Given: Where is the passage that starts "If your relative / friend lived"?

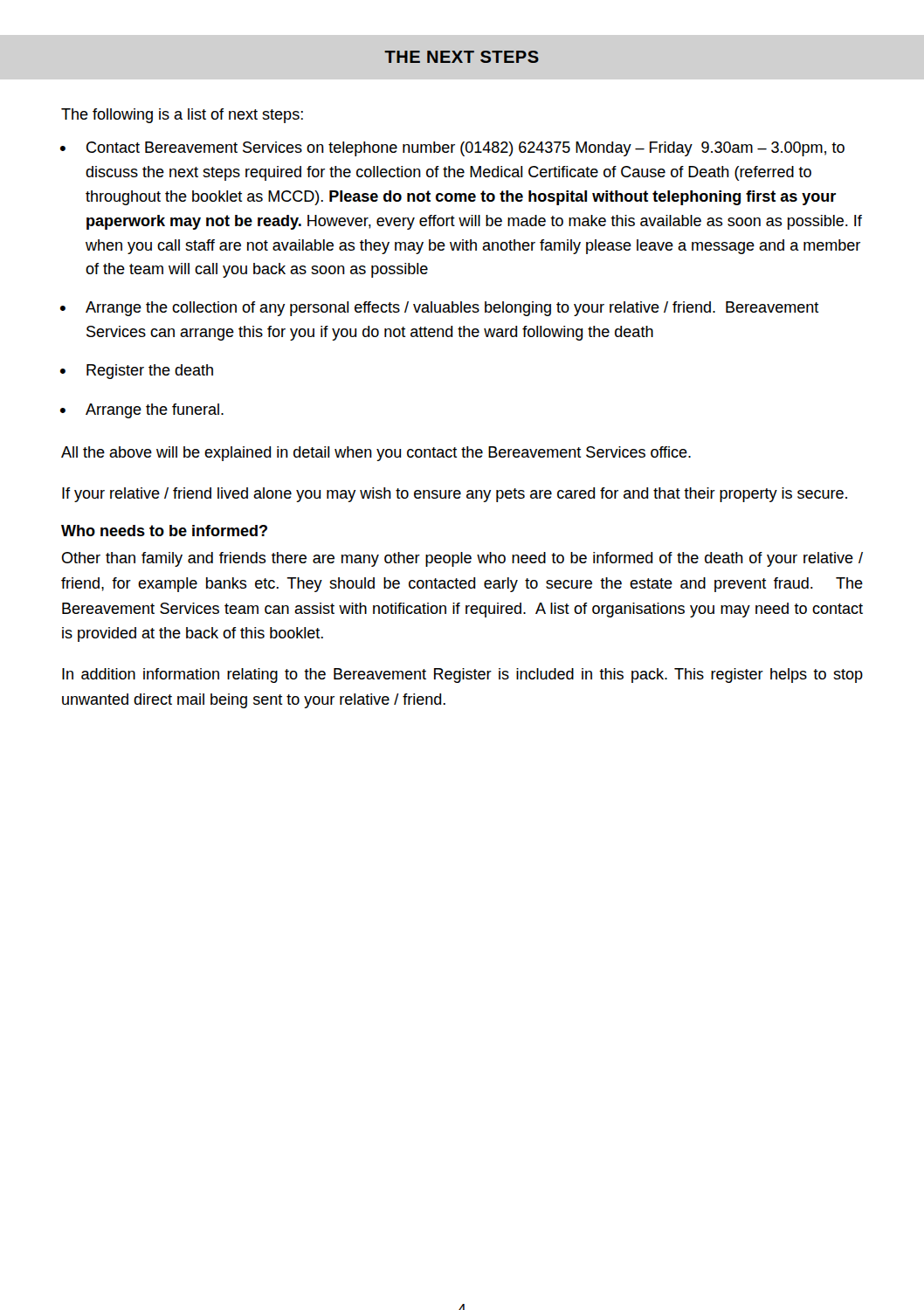Looking at the screenshot, I should point(455,494).
